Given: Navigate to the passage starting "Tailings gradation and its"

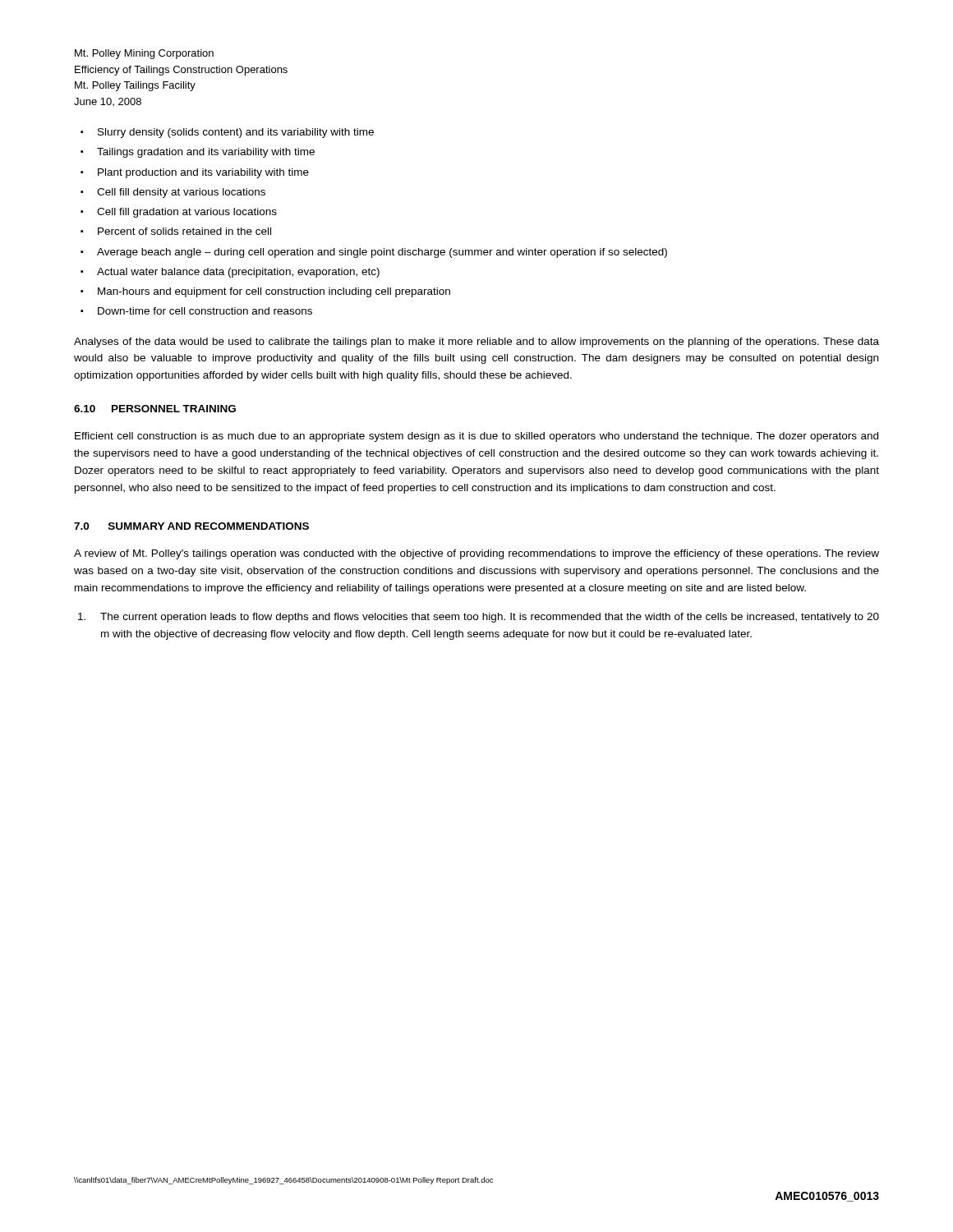Looking at the screenshot, I should 206,152.
